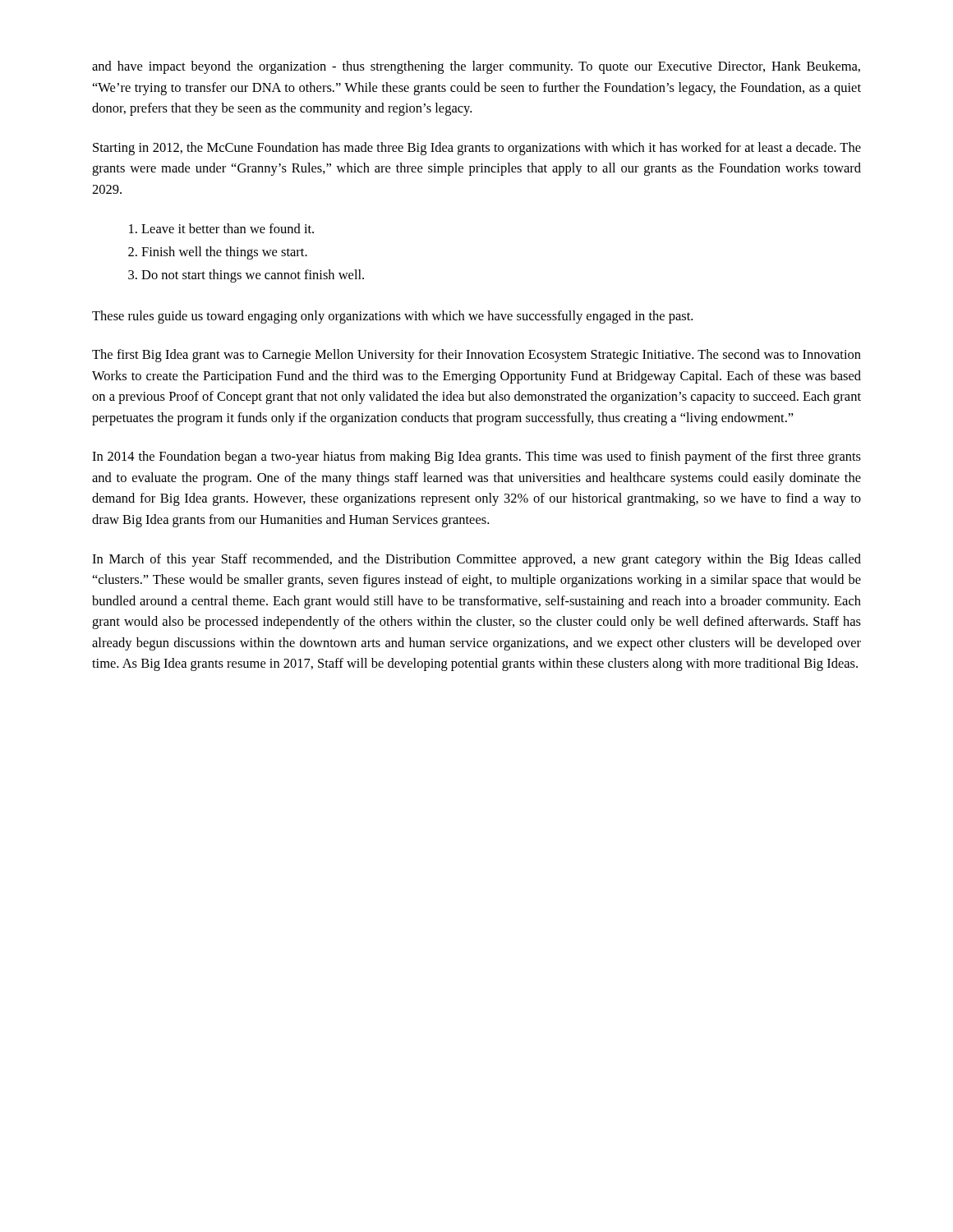Navigate to the passage starting "Finish well the things we start."

click(225, 252)
